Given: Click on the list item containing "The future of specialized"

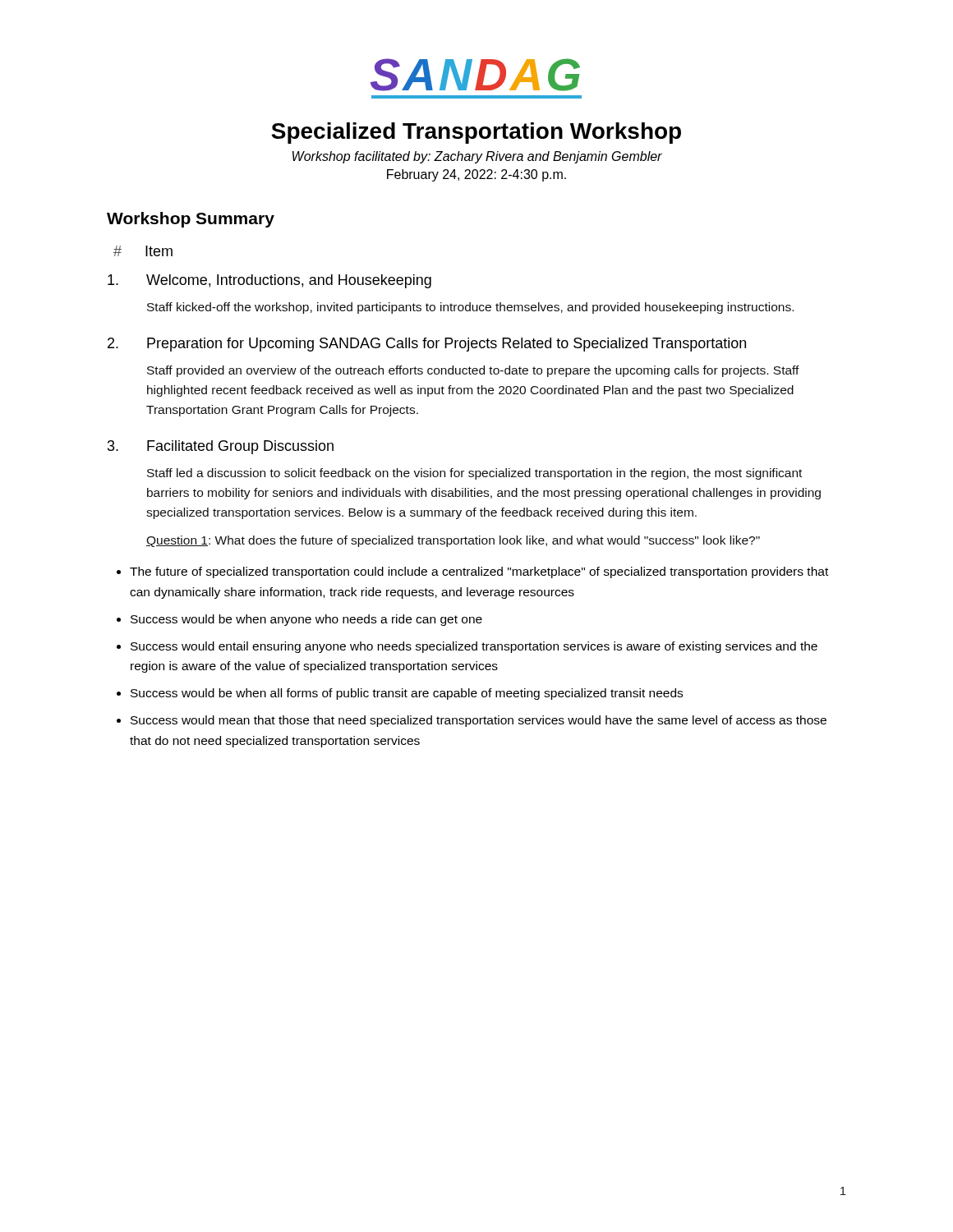Looking at the screenshot, I should [479, 582].
